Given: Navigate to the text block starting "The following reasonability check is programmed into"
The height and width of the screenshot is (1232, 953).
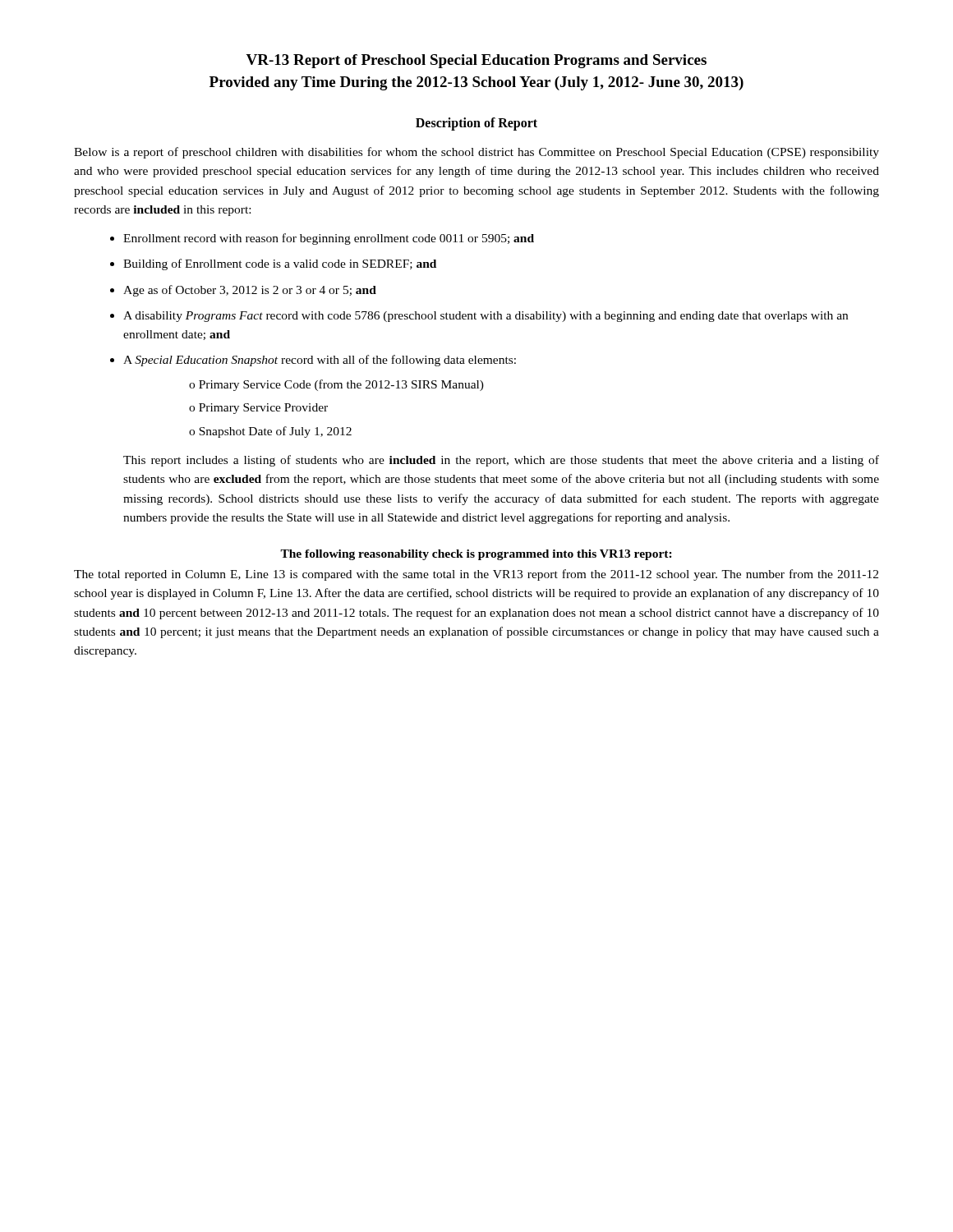Looking at the screenshot, I should [476, 553].
